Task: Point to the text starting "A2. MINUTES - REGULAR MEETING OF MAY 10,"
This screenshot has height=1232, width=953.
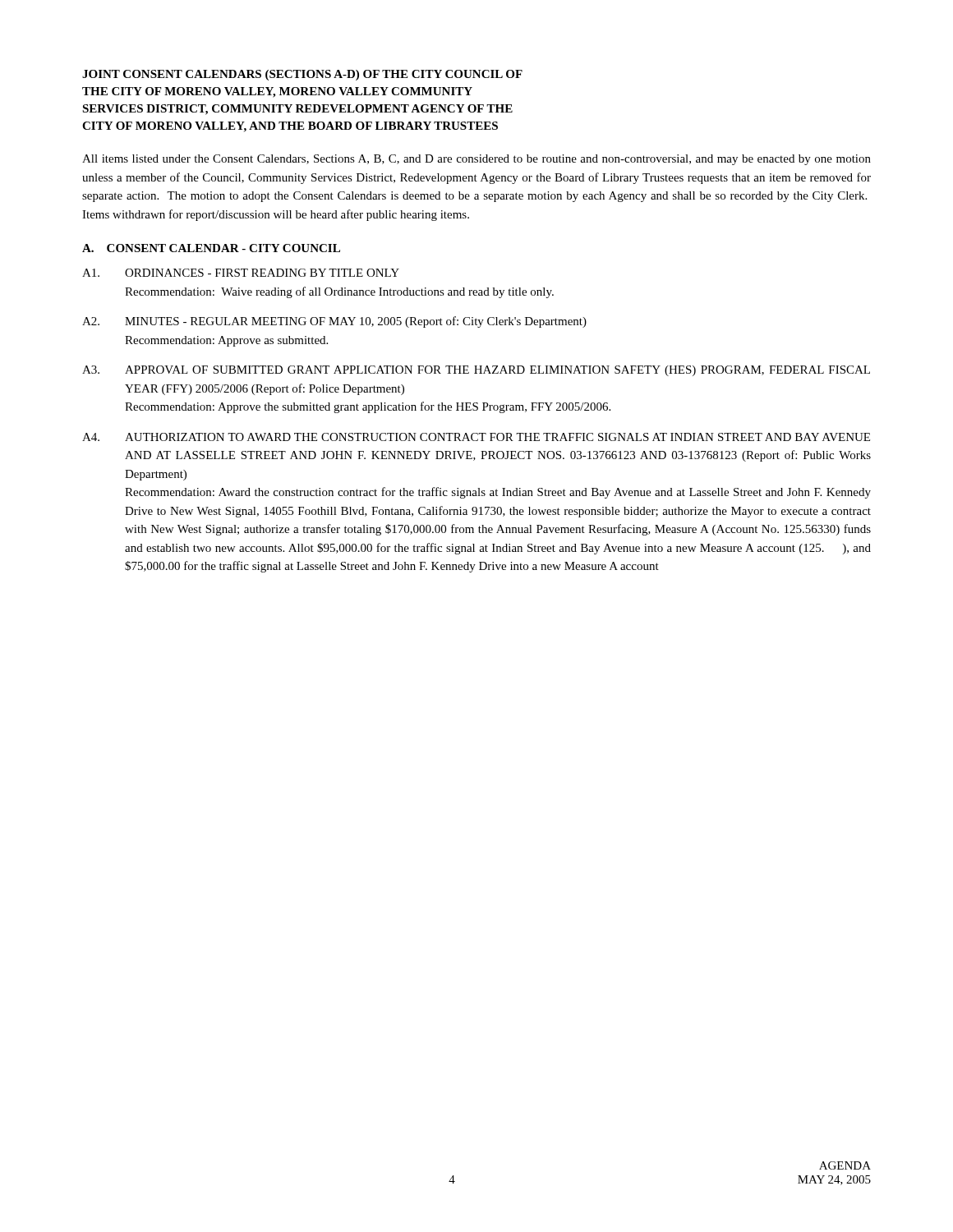Action: point(476,331)
